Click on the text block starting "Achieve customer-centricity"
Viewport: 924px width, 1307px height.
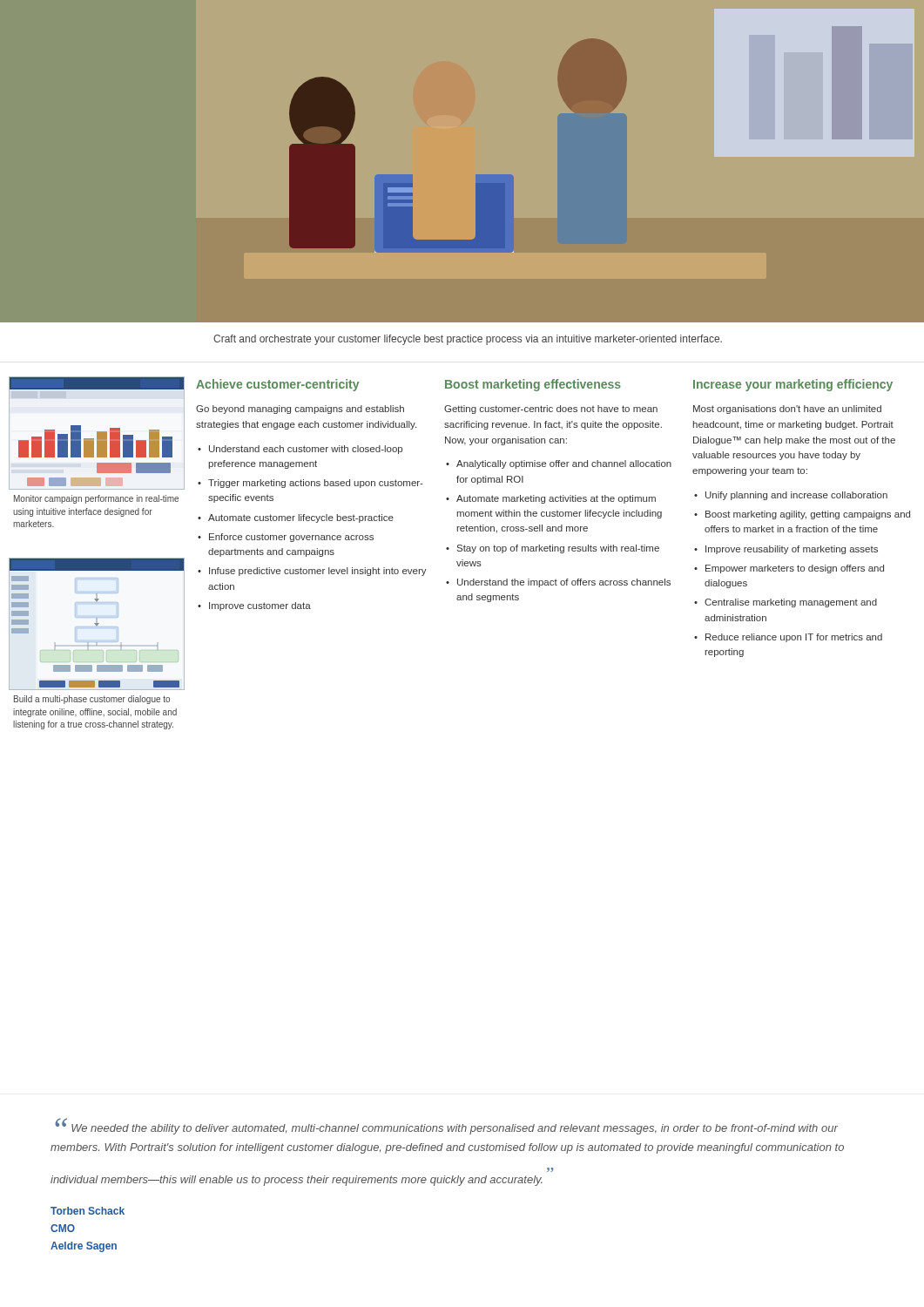(278, 384)
